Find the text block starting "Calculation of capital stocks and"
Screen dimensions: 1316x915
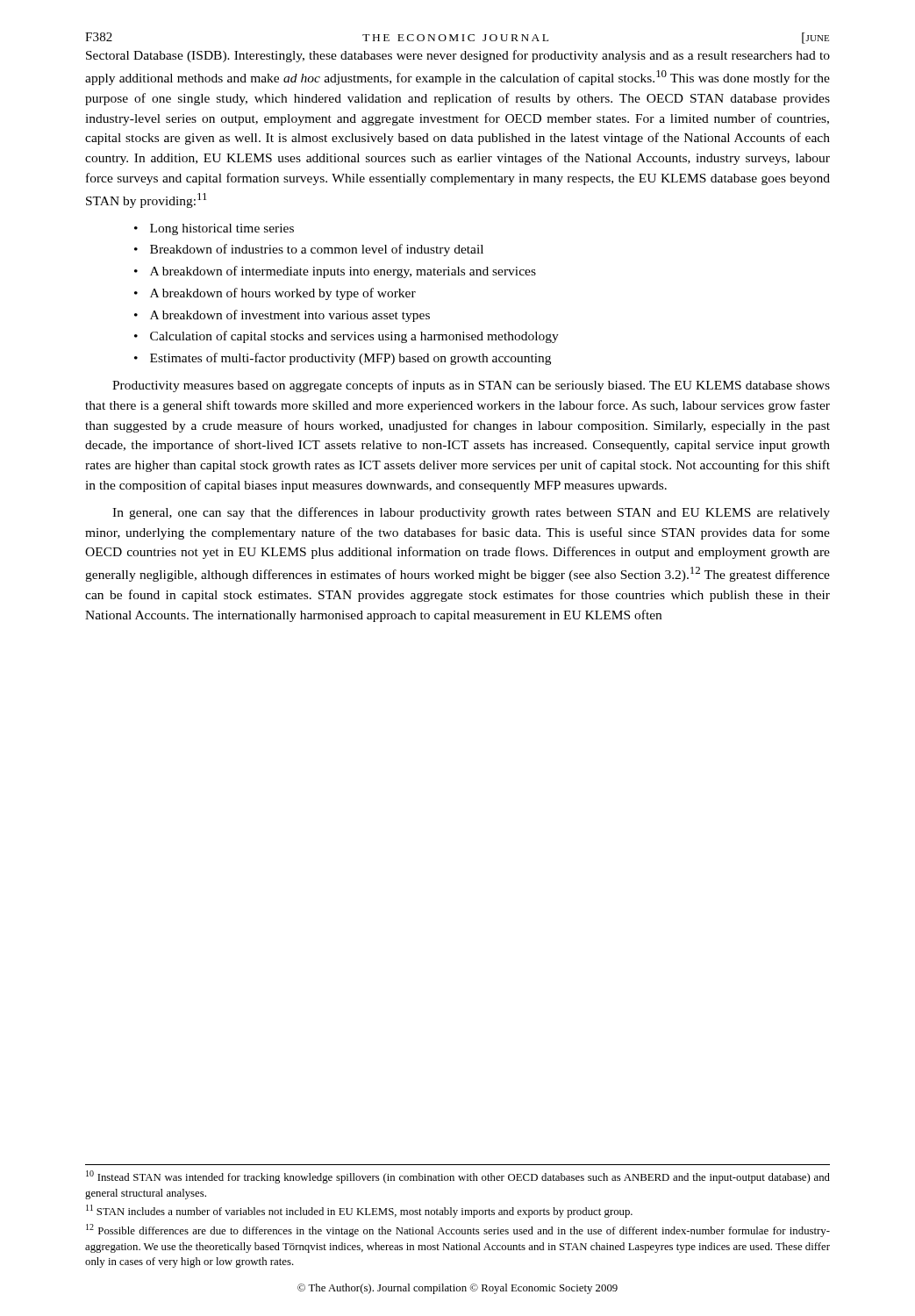[x=354, y=336]
